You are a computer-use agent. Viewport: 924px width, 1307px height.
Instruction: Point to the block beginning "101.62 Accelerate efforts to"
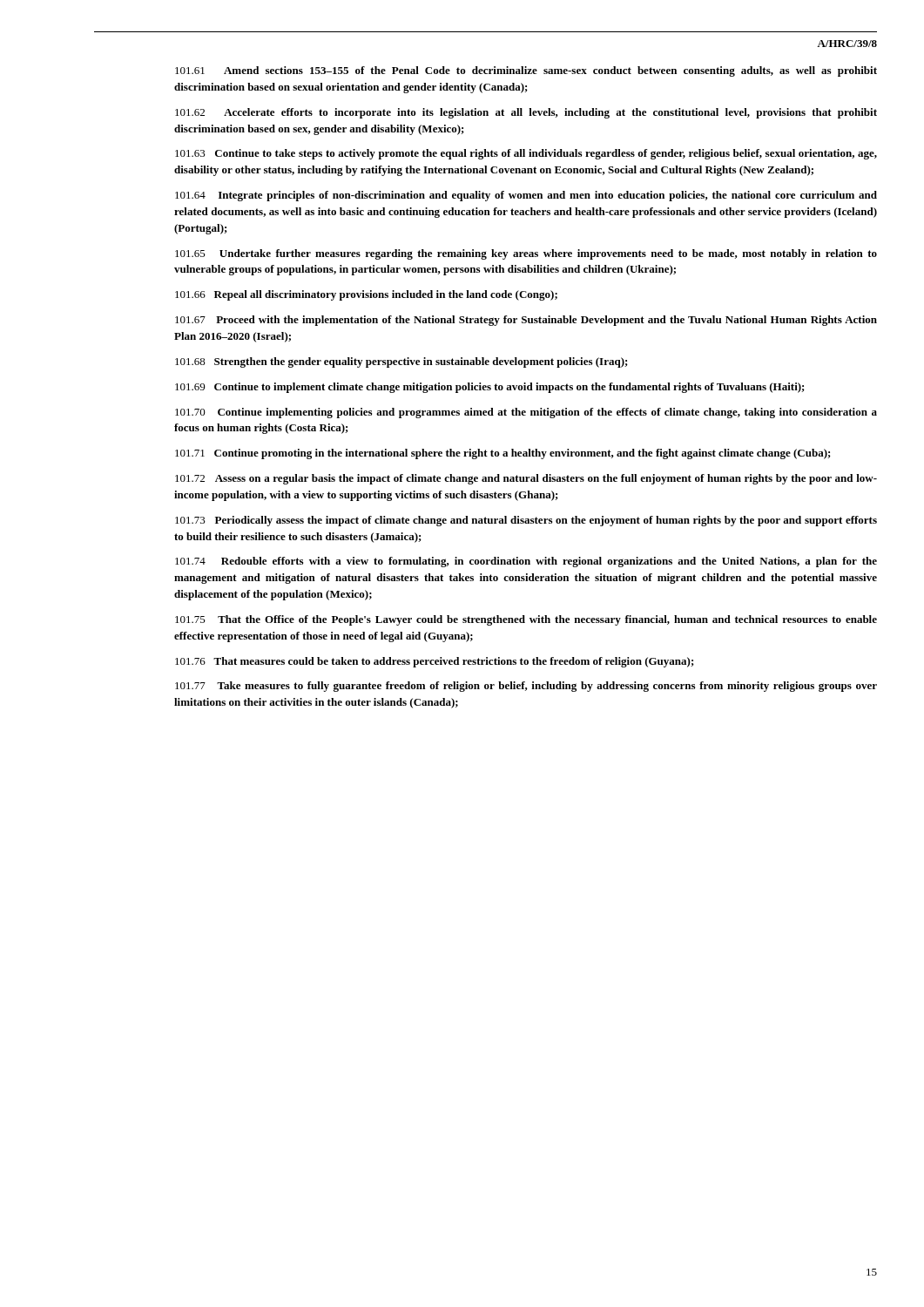click(x=526, y=120)
